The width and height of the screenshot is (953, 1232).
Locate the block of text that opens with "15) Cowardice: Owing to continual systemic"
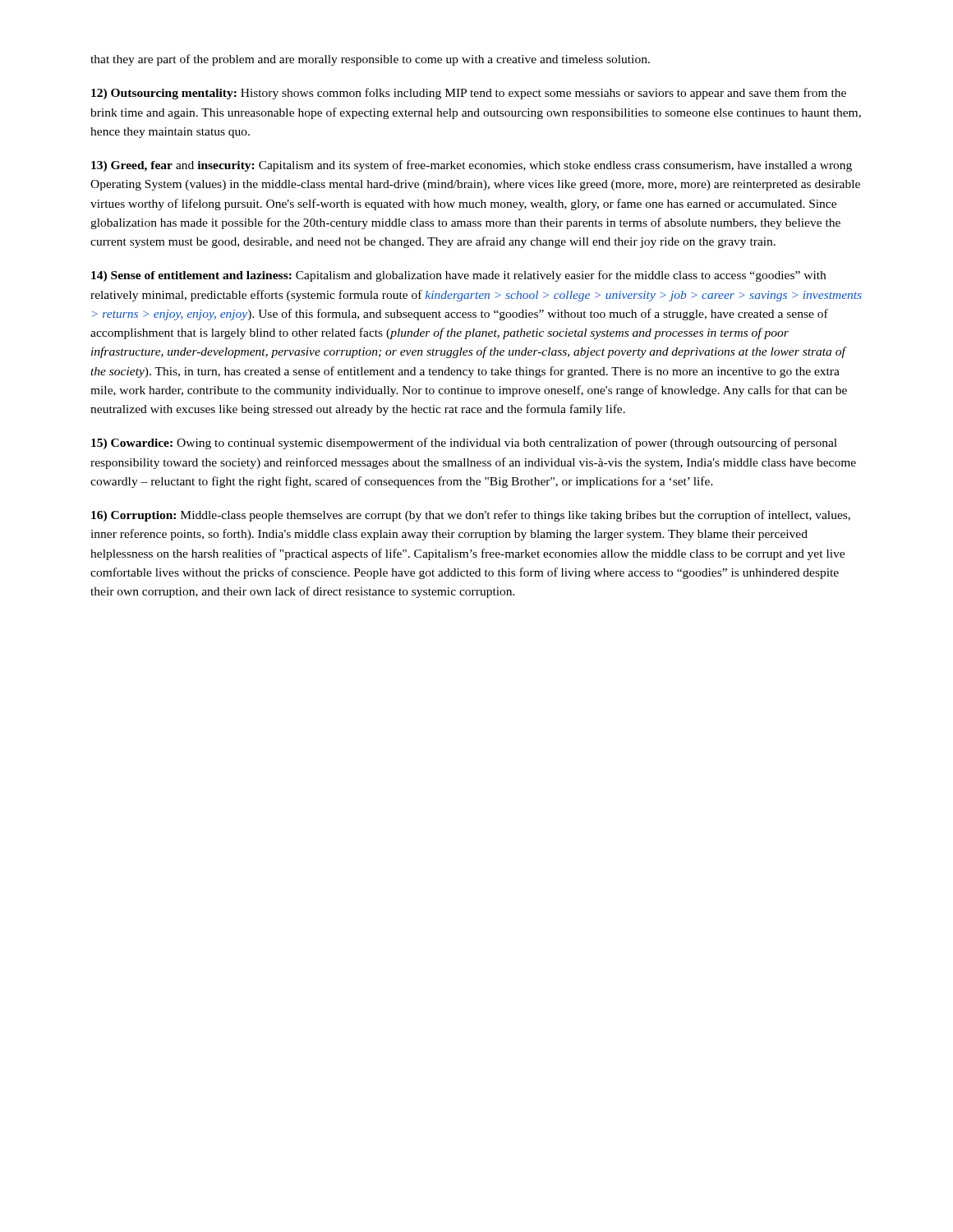pyautogui.click(x=473, y=462)
